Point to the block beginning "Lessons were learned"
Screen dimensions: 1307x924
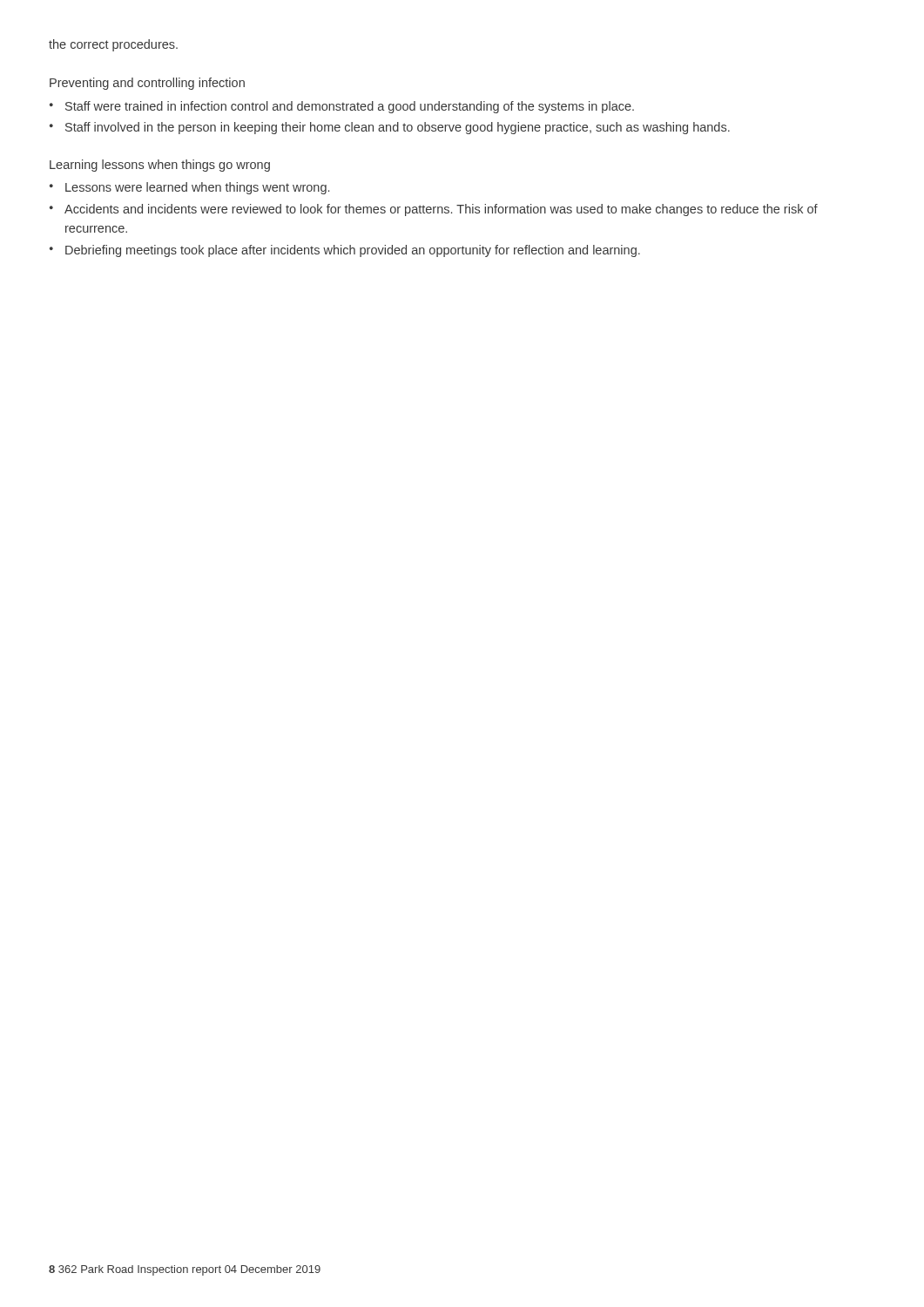point(197,188)
